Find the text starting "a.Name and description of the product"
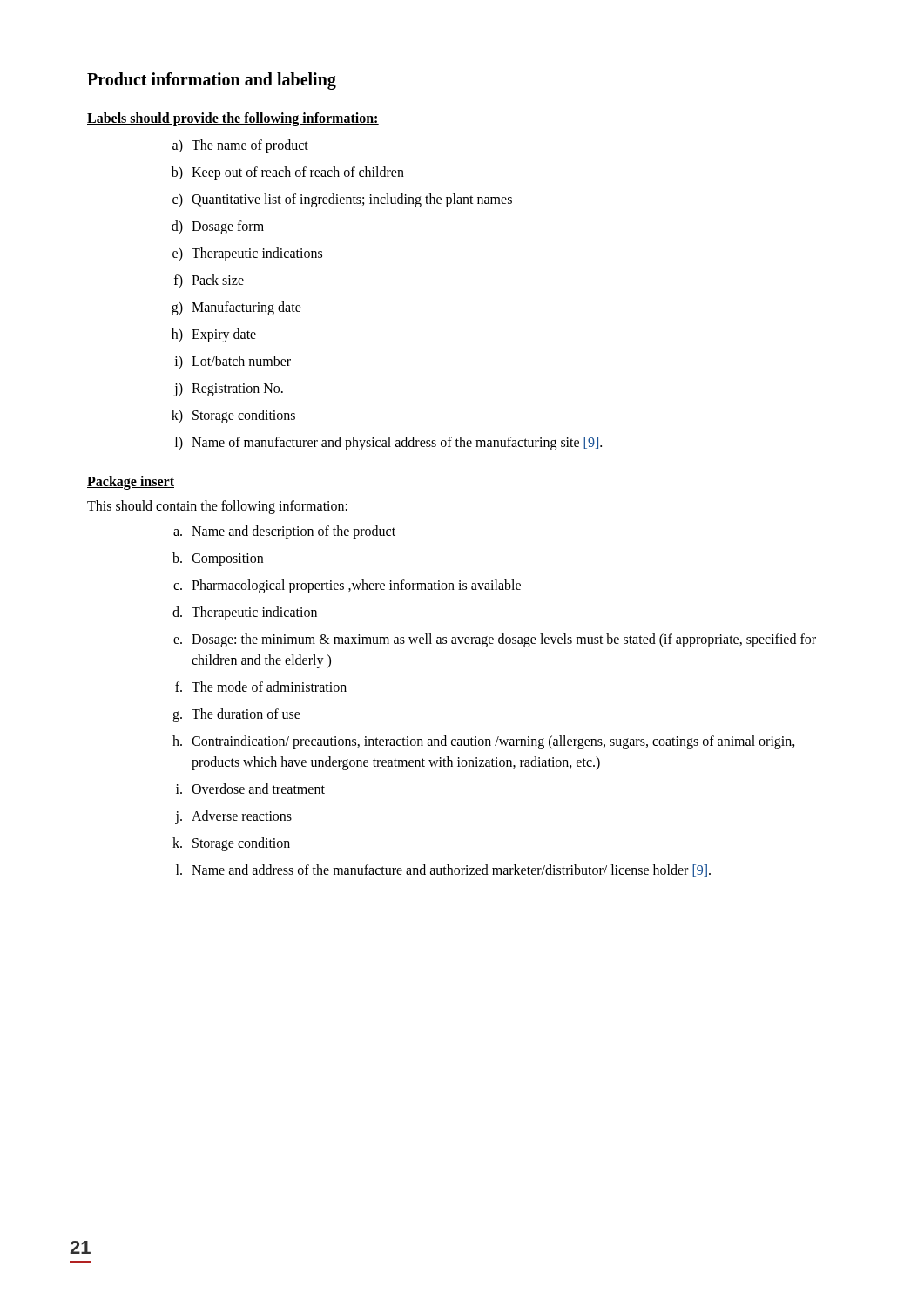 (x=284, y=532)
